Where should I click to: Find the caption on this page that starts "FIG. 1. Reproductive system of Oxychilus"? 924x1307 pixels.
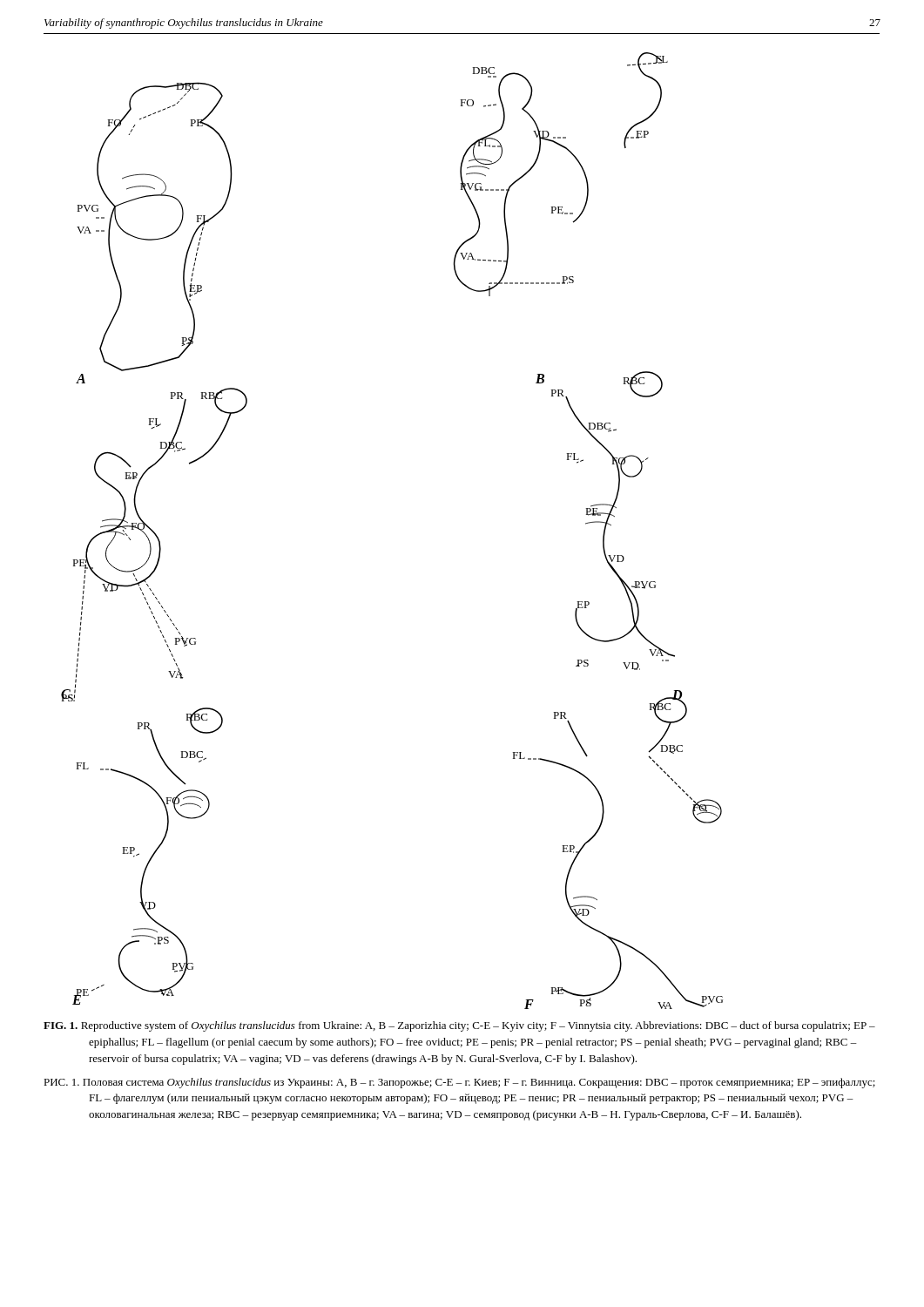click(462, 1070)
